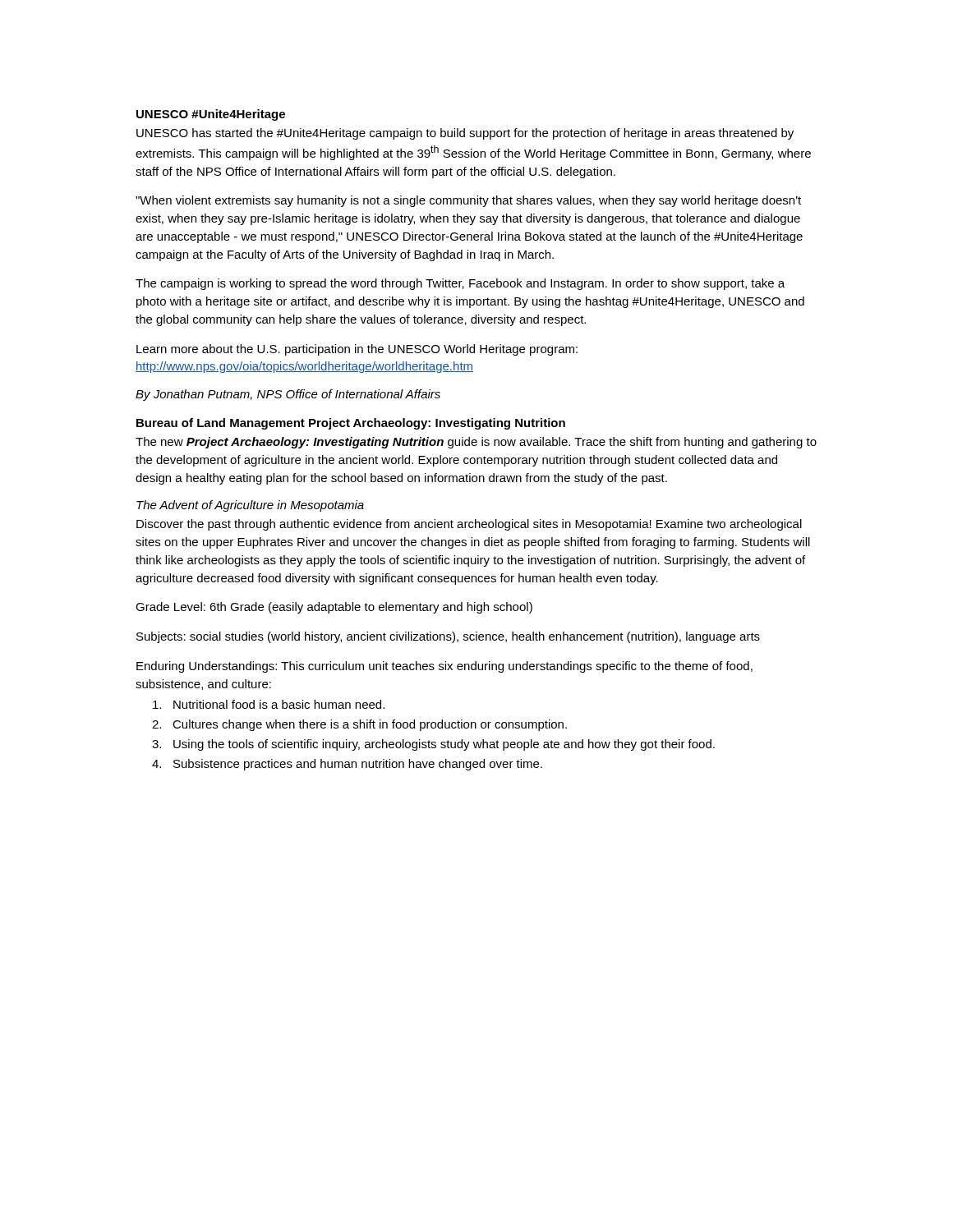Select the element starting "2. Cultures change when"
The image size is (953, 1232).
click(x=360, y=724)
